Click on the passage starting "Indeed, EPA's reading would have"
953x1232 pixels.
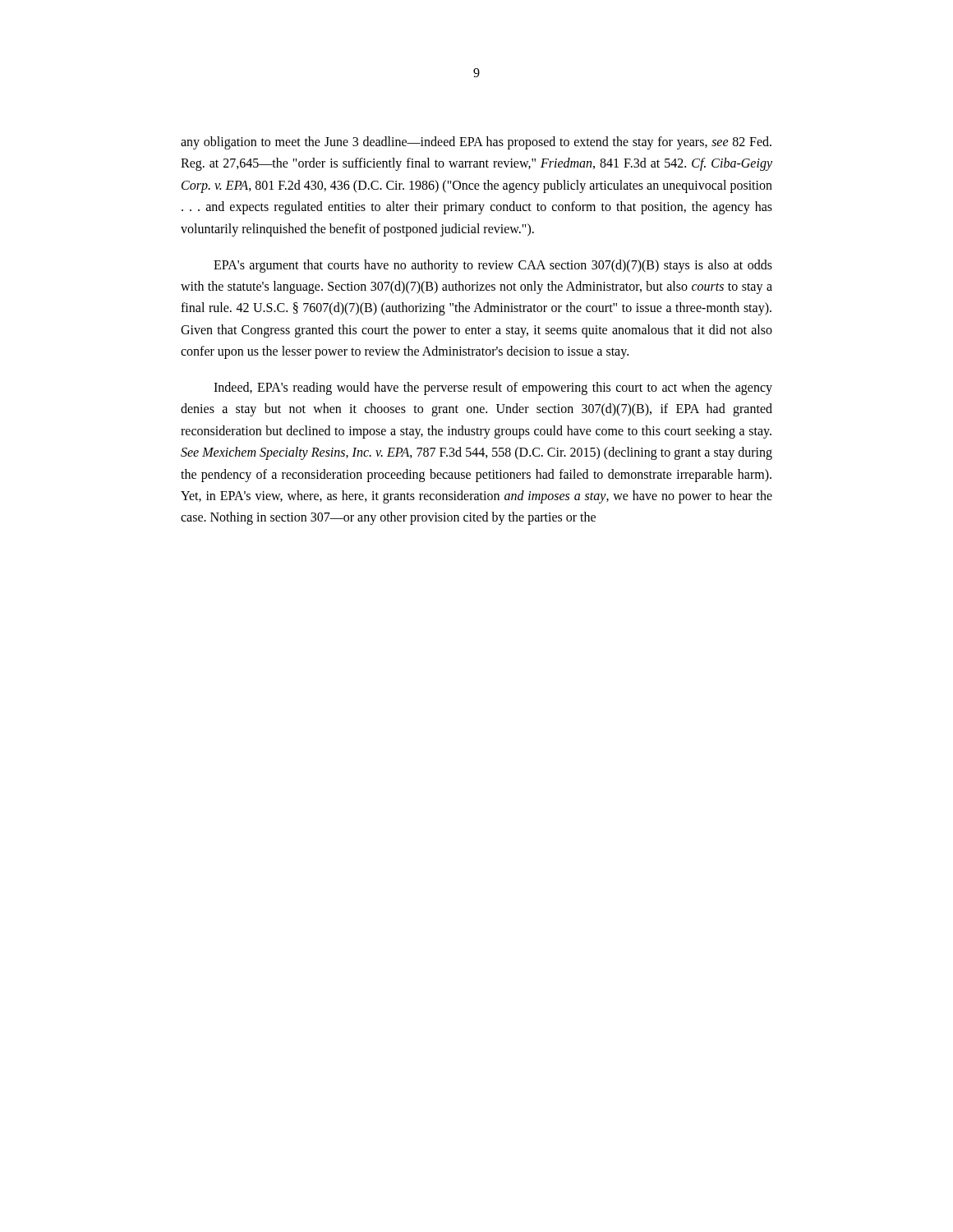(x=476, y=452)
